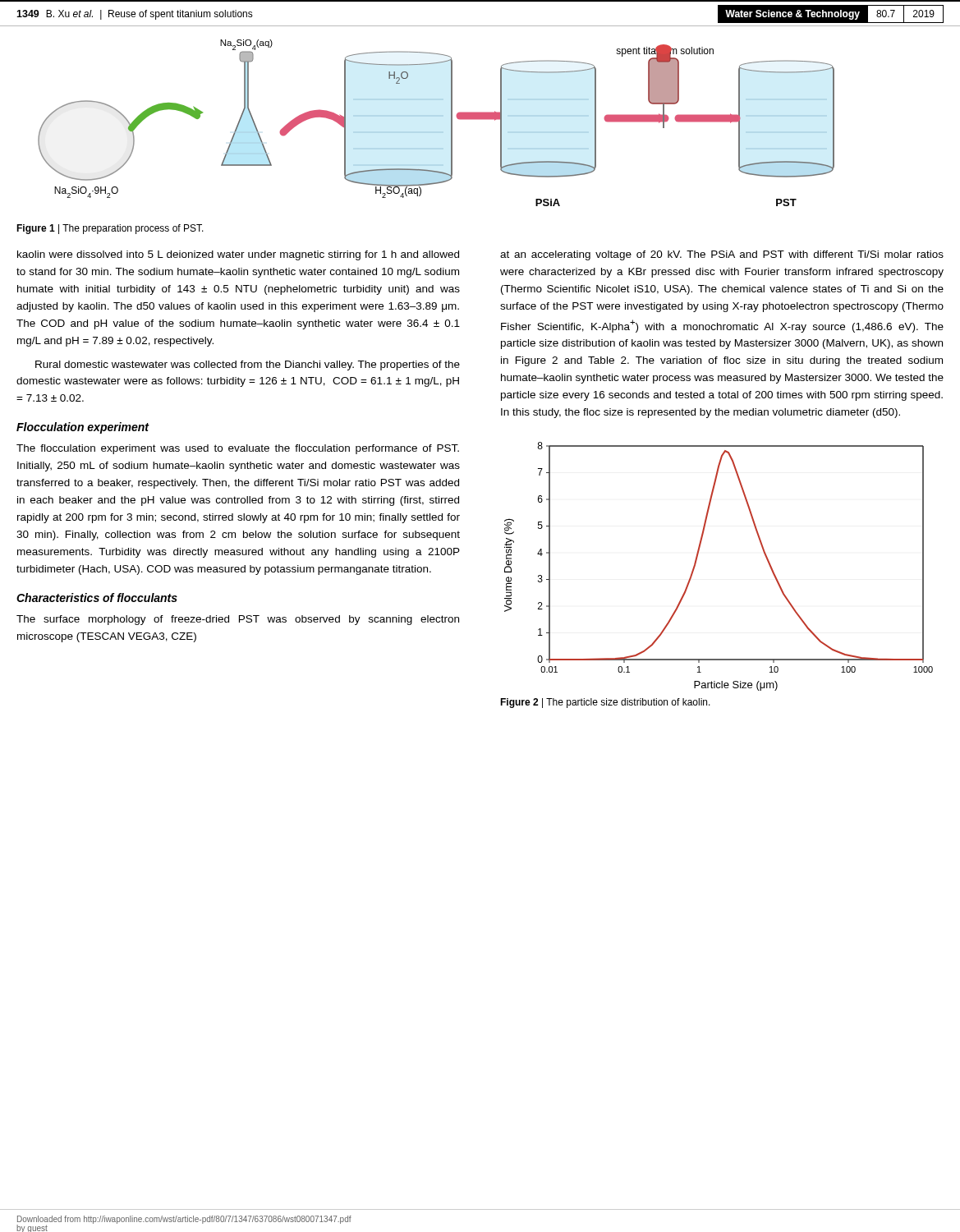The image size is (960, 1232).
Task: Locate the text block that says "The flocculation experiment was used"
Action: coord(238,508)
